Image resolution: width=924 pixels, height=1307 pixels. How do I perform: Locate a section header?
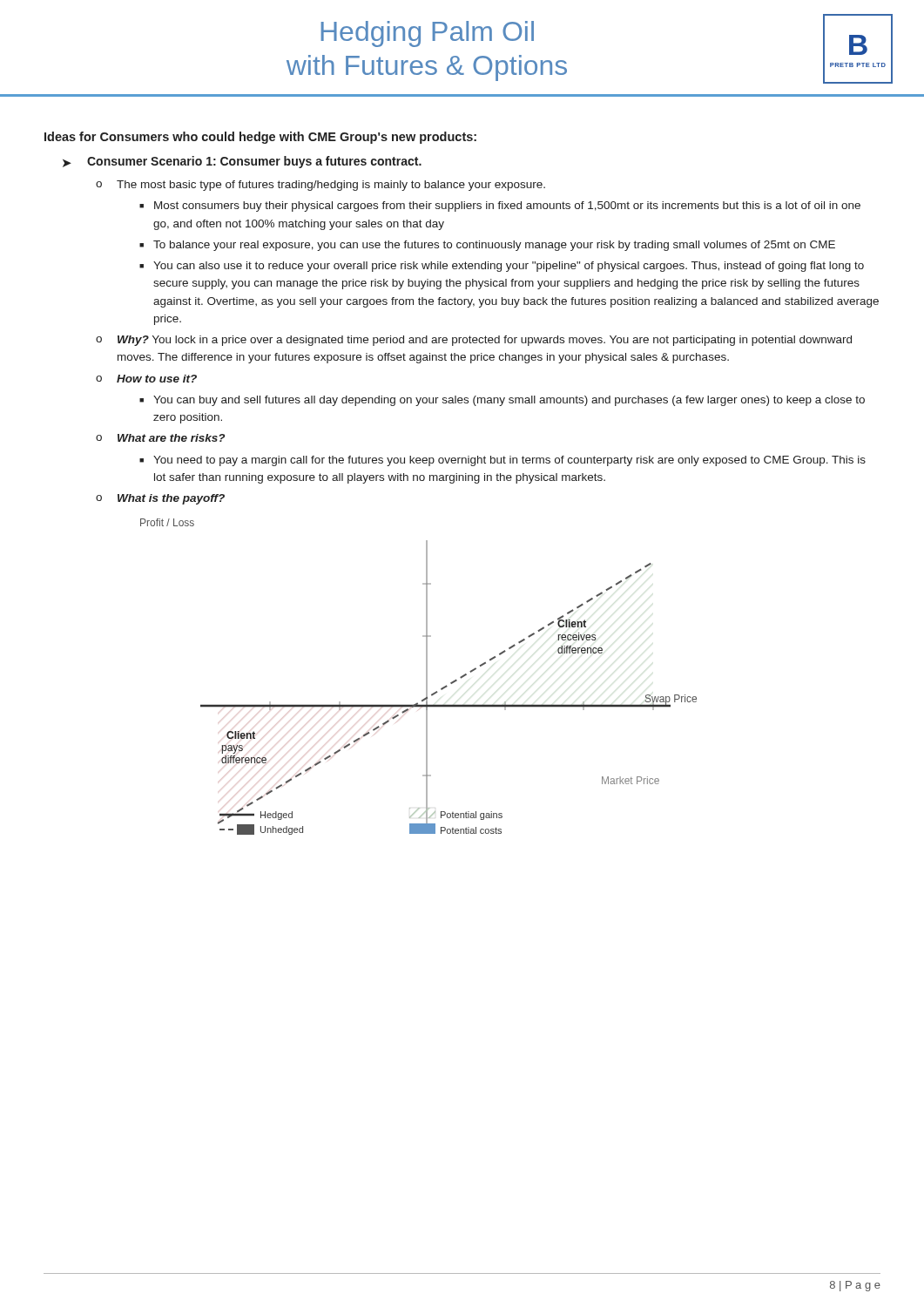[x=260, y=137]
